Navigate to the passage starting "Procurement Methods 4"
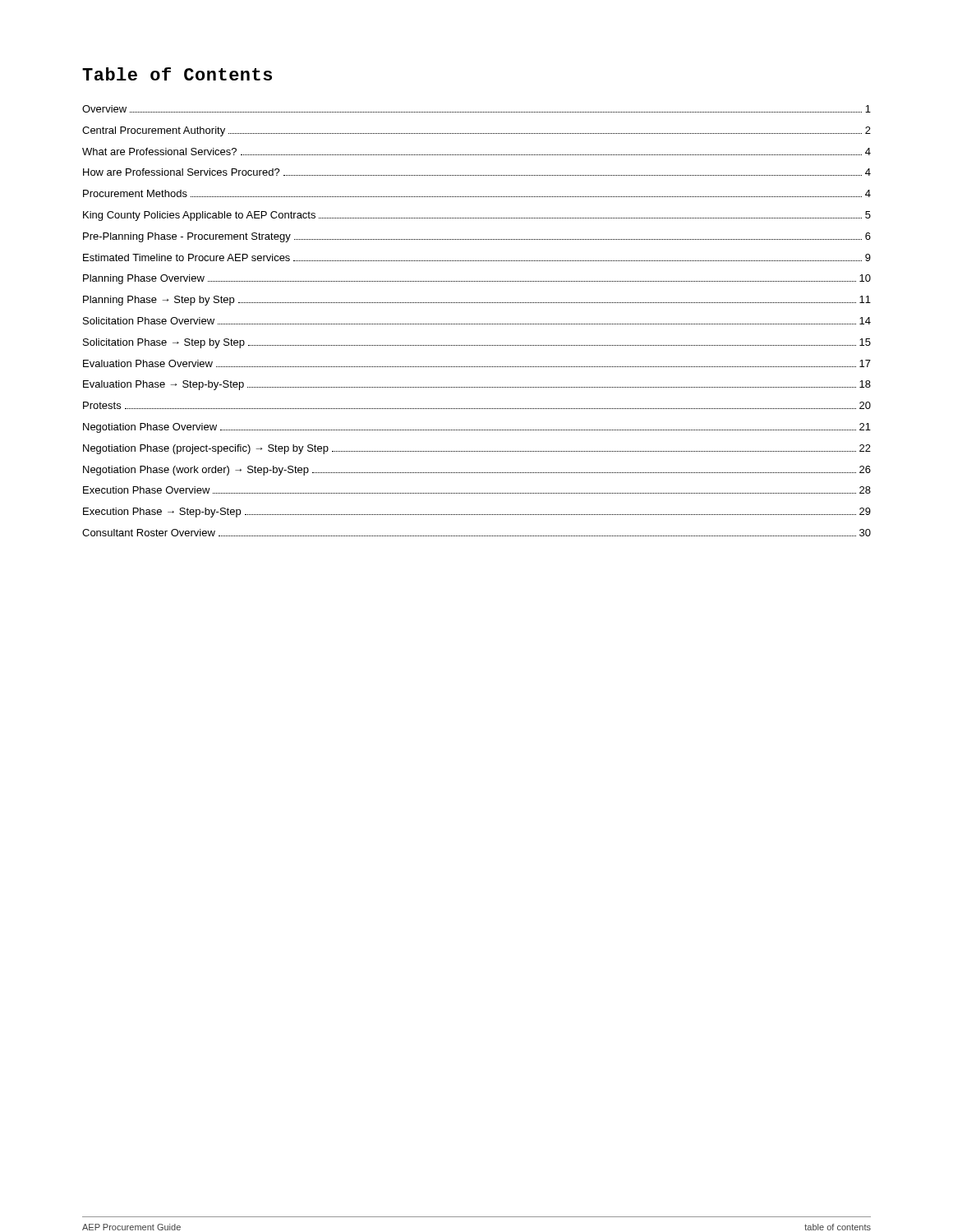Image resolution: width=953 pixels, height=1232 pixels. tap(476, 194)
